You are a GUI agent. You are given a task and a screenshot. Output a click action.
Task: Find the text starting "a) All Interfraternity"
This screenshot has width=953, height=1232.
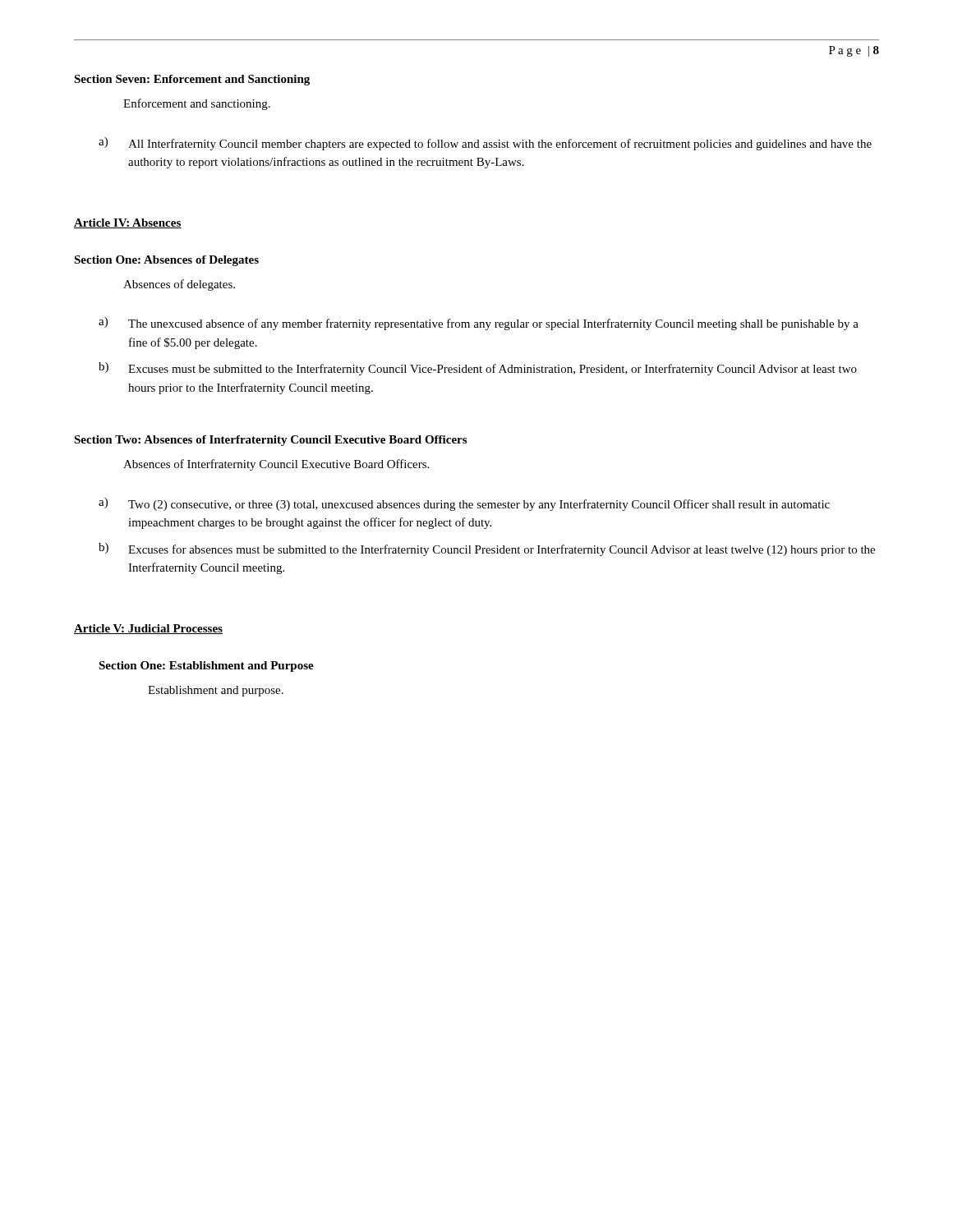[489, 153]
